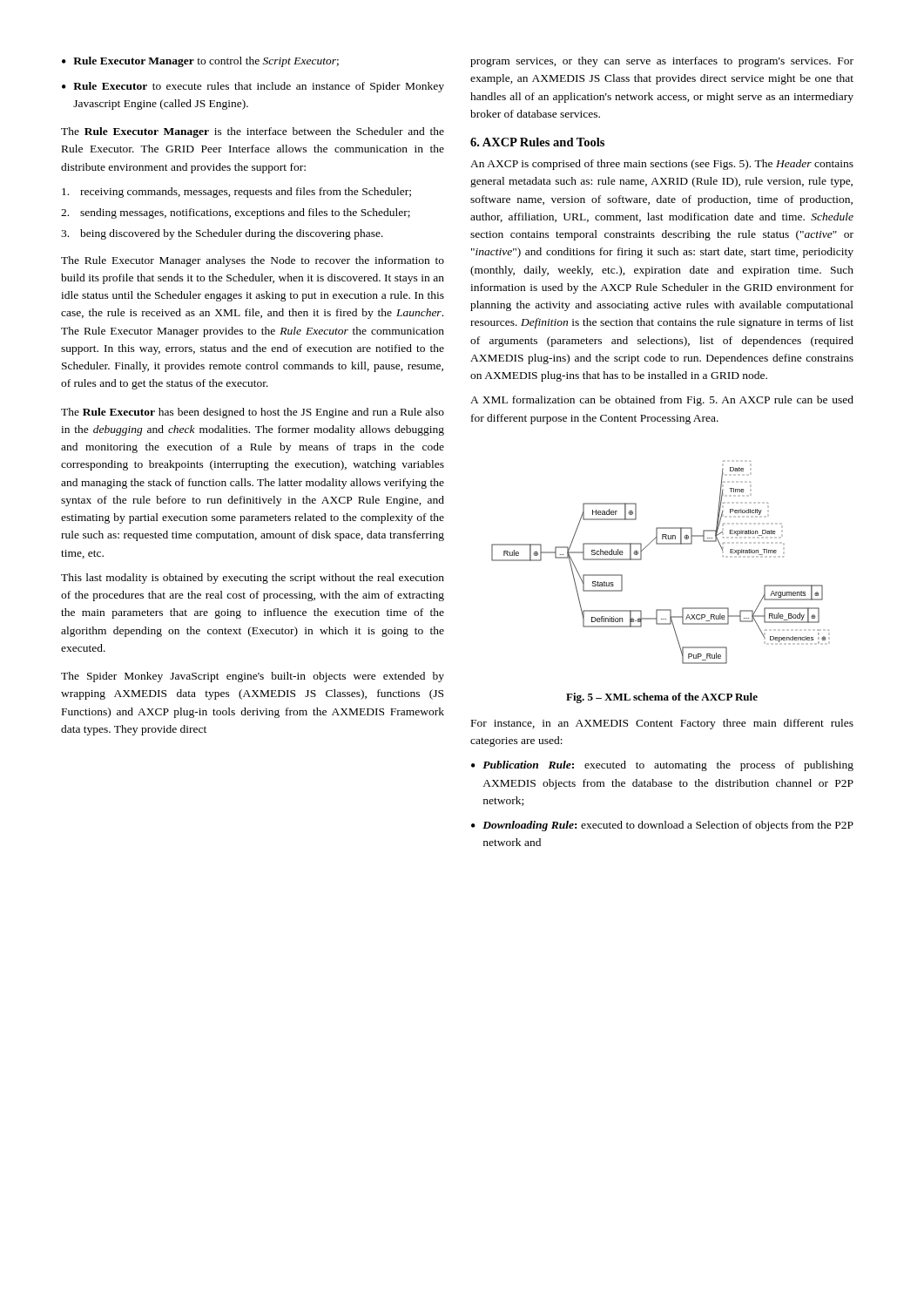Point to the block beginning "receiving commands, messages, requests and files from"

(x=236, y=192)
